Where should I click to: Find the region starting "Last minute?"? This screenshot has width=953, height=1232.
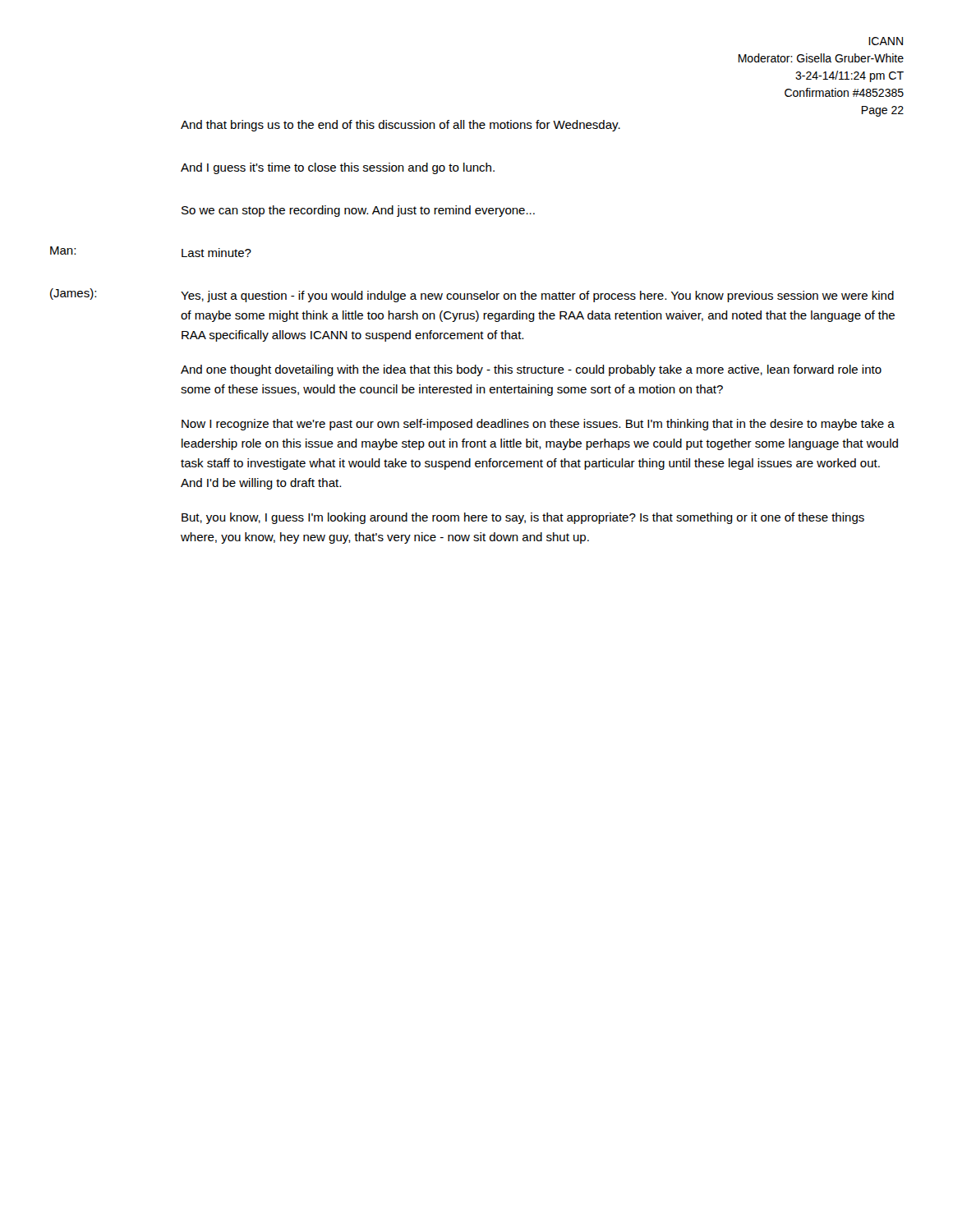pyautogui.click(x=216, y=253)
